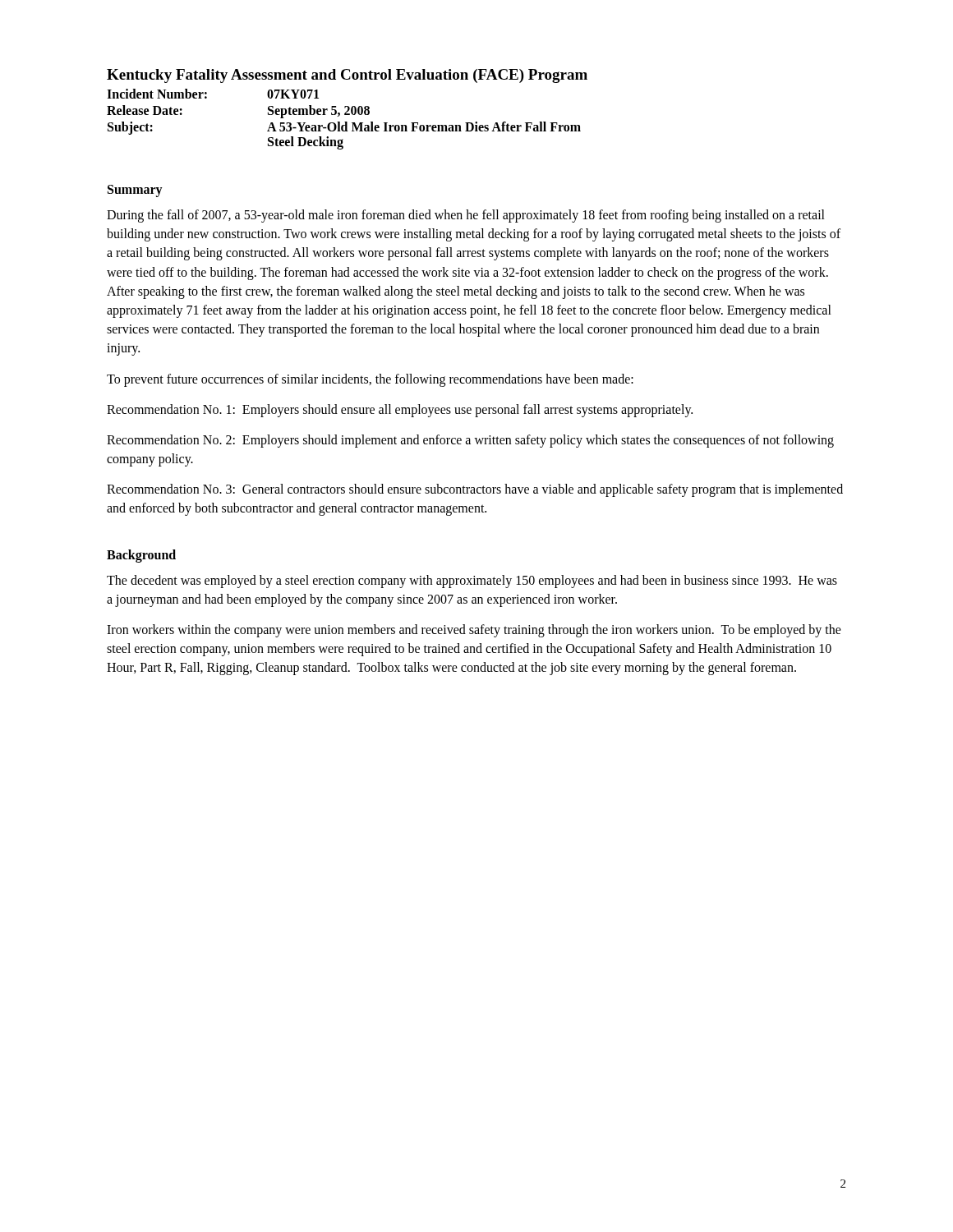
Task: Select the text block containing "Recommendation No. 2: Employers should implement and enforce"
Action: 470,449
